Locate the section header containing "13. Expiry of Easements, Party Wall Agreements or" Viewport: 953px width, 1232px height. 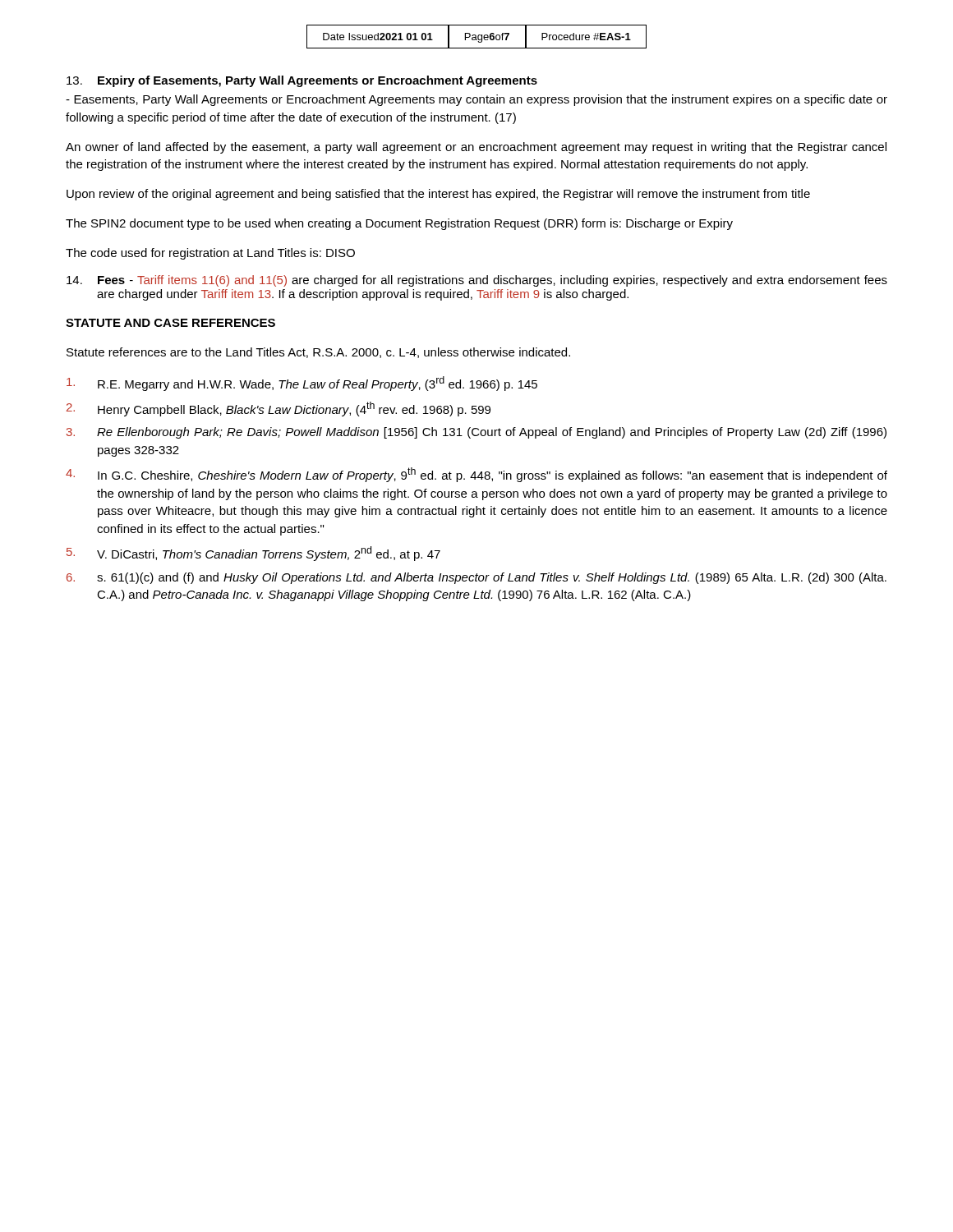[302, 80]
